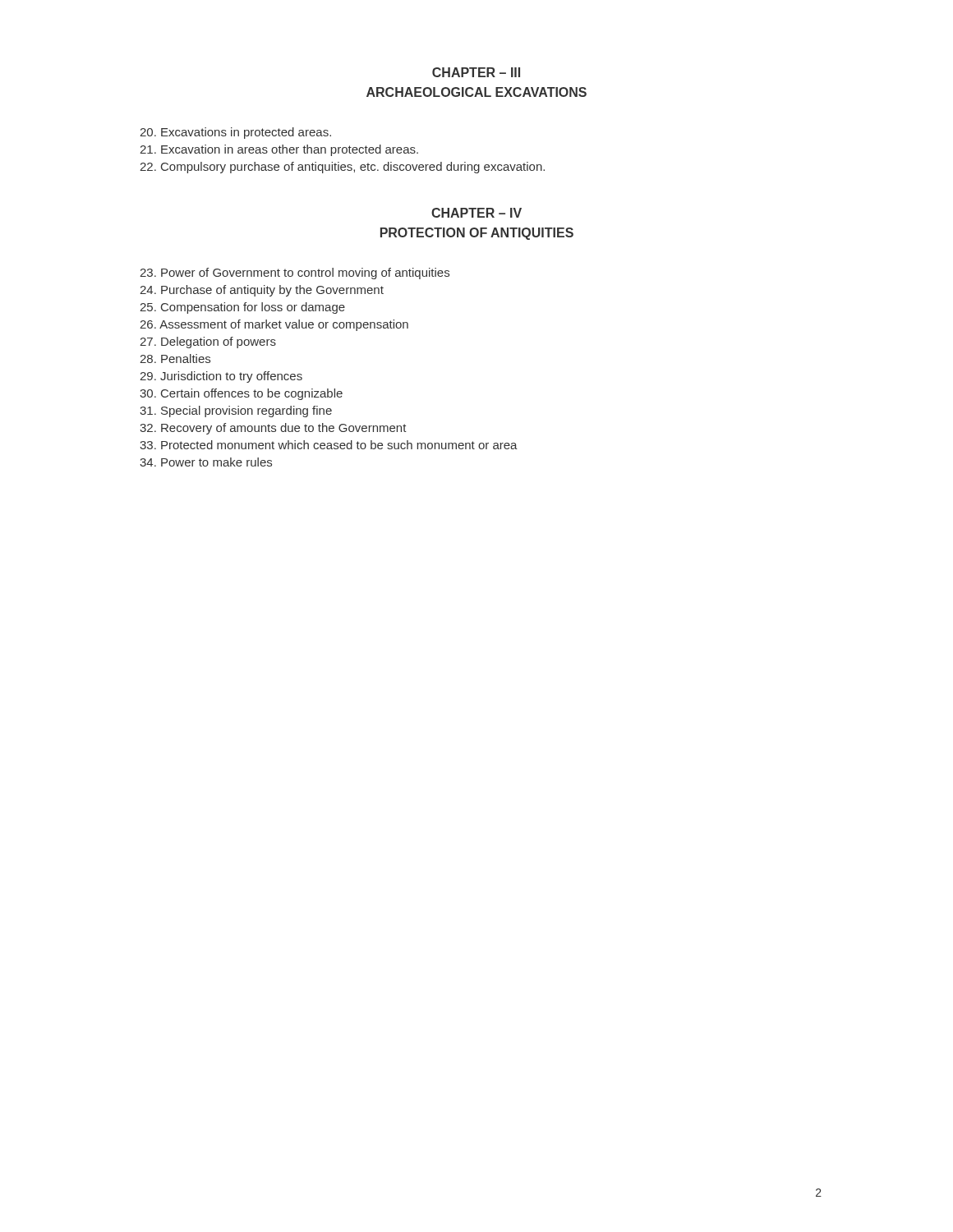Navigate to the region starting "26. Assessment of market"

pyautogui.click(x=274, y=324)
